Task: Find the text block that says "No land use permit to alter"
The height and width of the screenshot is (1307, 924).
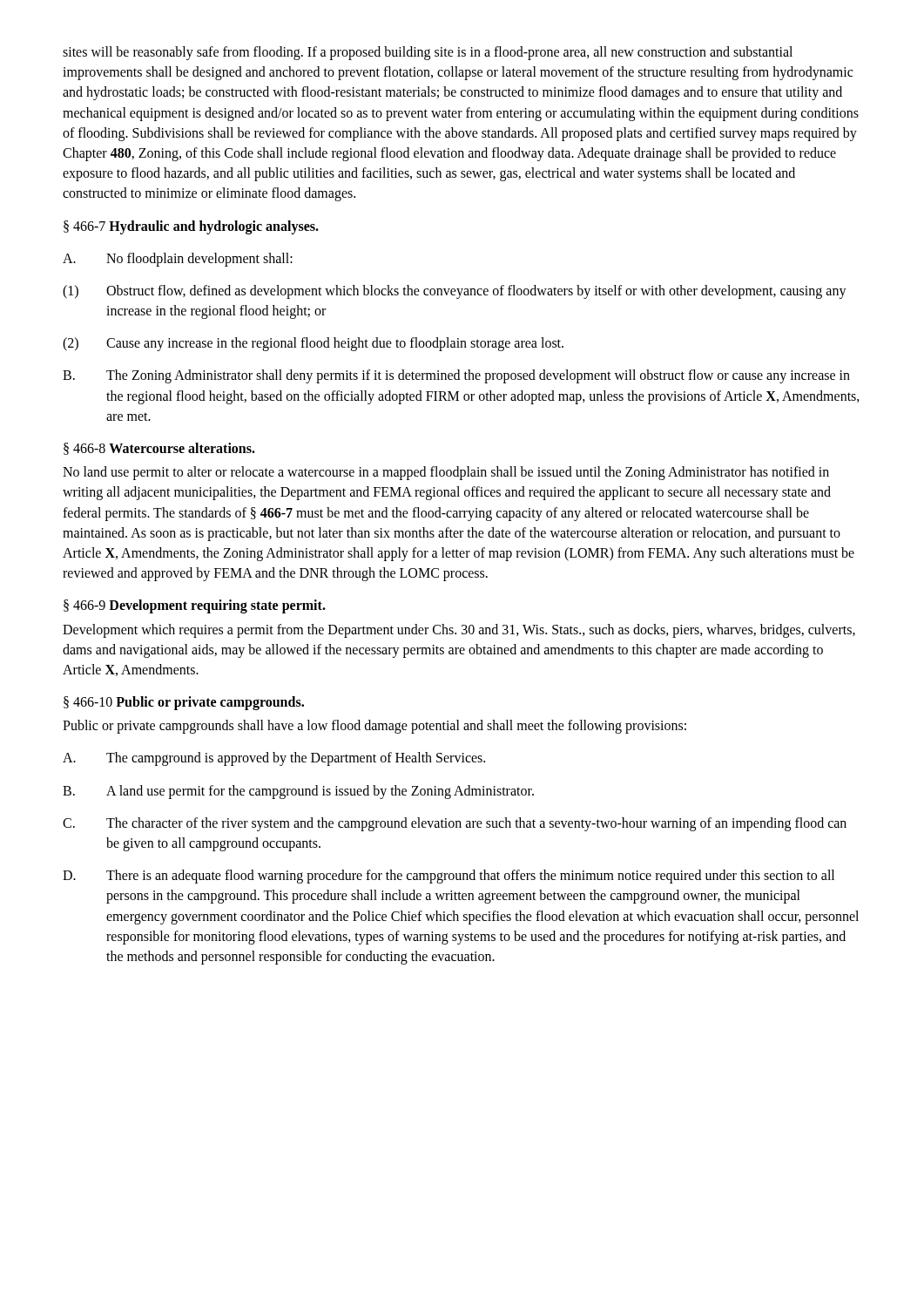Action: [x=459, y=523]
